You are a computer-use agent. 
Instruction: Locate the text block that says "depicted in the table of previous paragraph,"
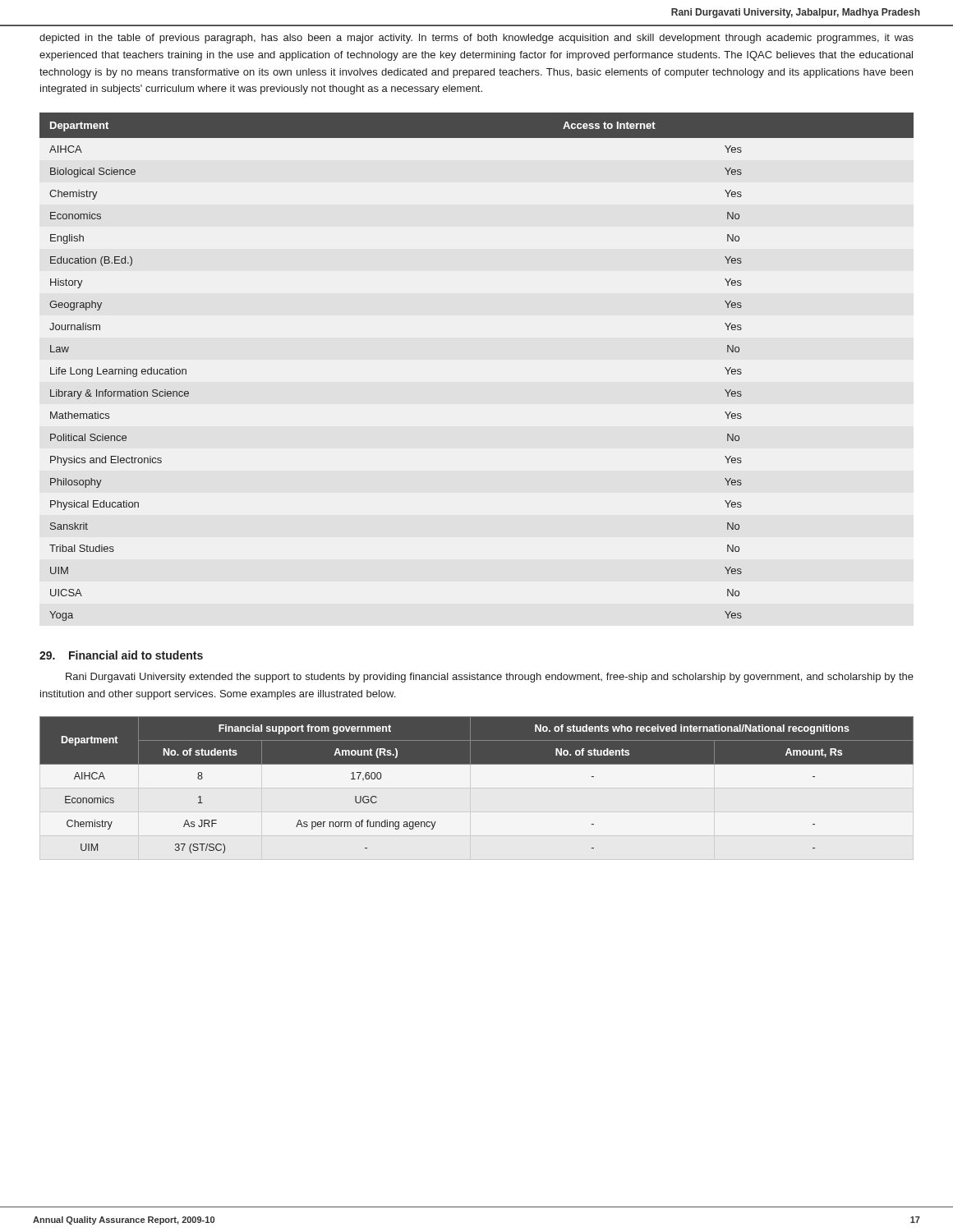(x=476, y=63)
